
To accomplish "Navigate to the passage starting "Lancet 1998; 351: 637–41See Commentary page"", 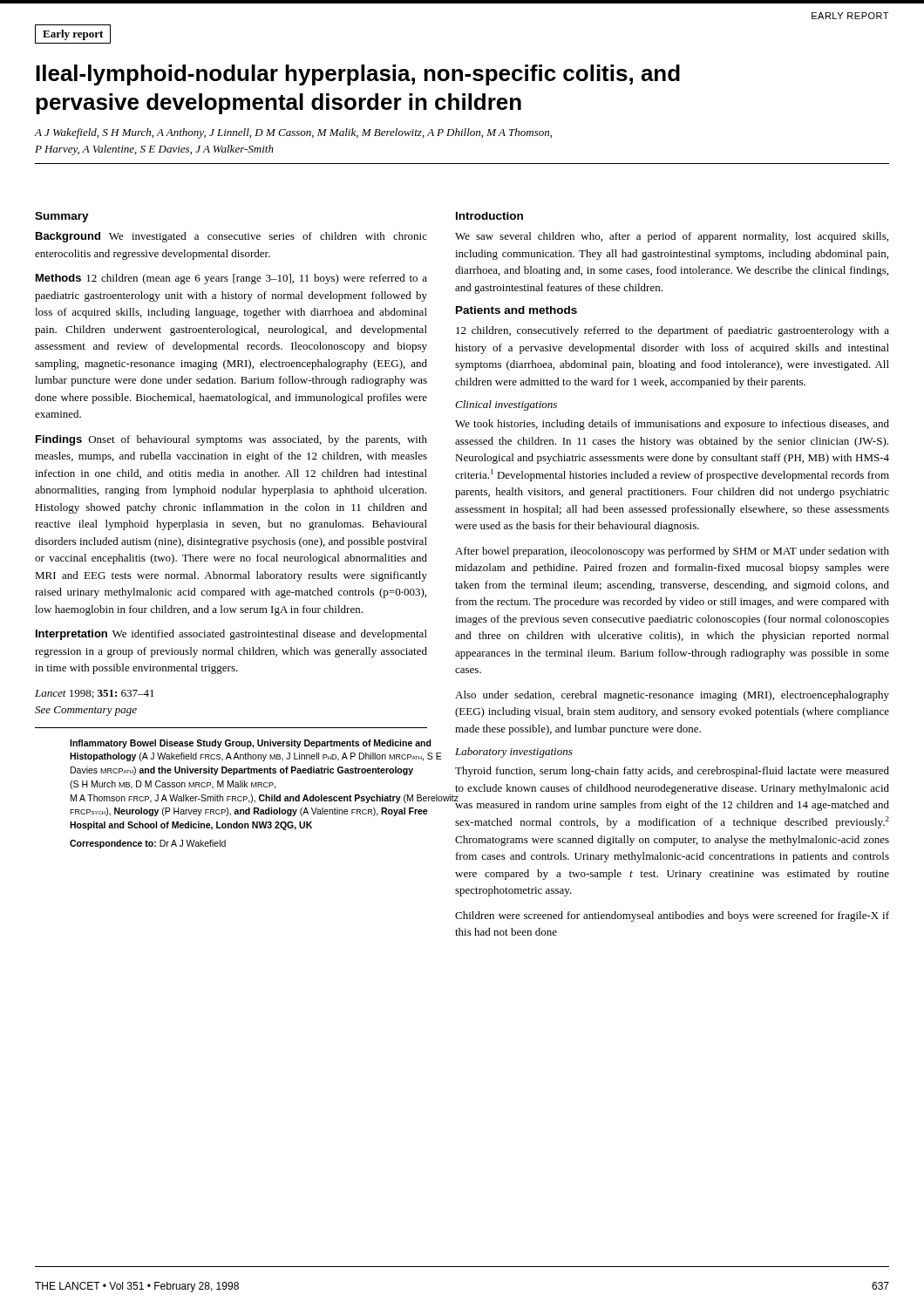I will (95, 694).
